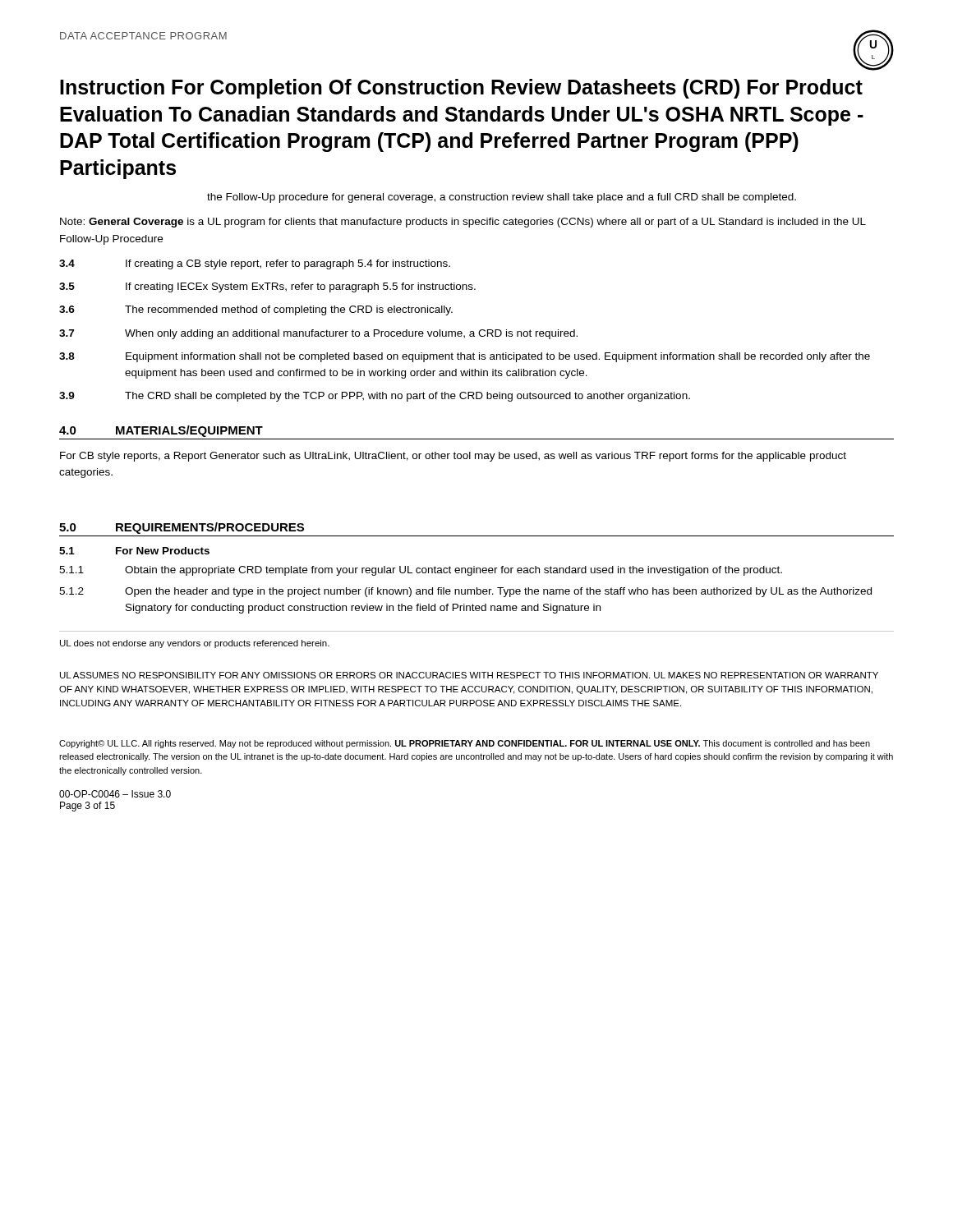Locate the block of text that opens with "the Follow-Up procedure for"

pyautogui.click(x=502, y=197)
